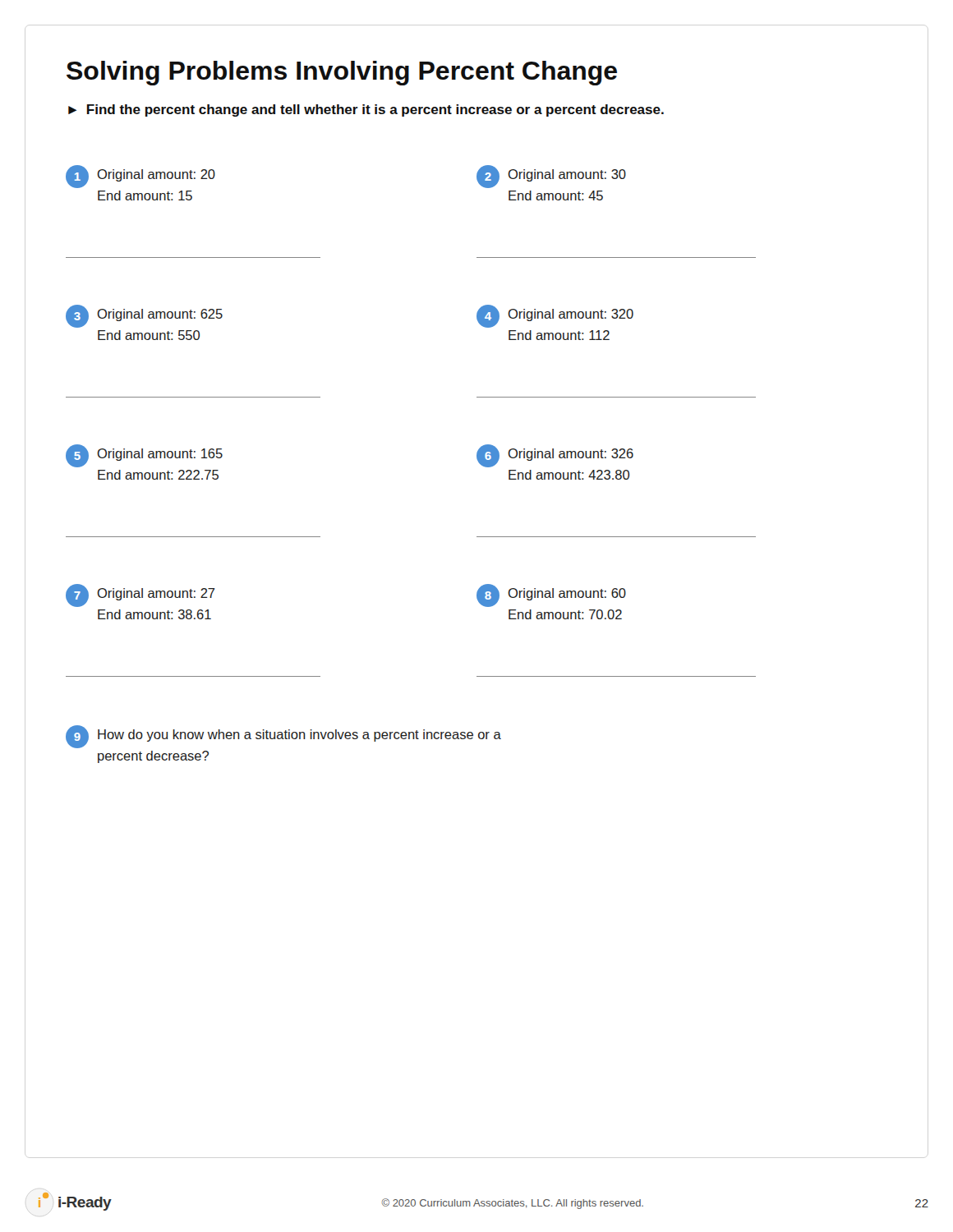This screenshot has width=953, height=1232.
Task: Click the passage that begins "7 Original amount: 27 End amount:"
Action: (x=140, y=595)
